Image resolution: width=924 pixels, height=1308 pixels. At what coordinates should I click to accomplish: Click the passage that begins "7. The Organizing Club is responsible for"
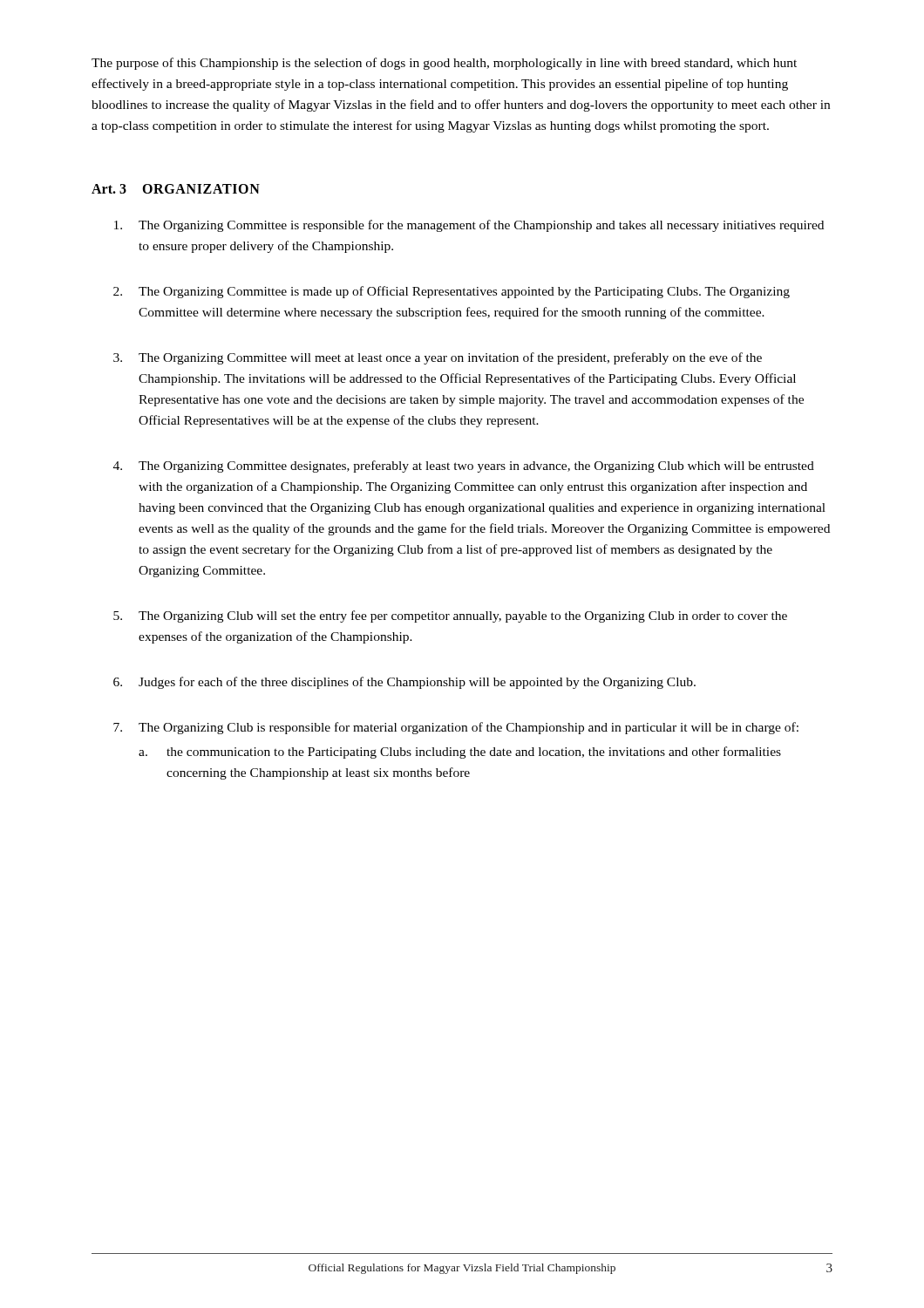point(462,750)
